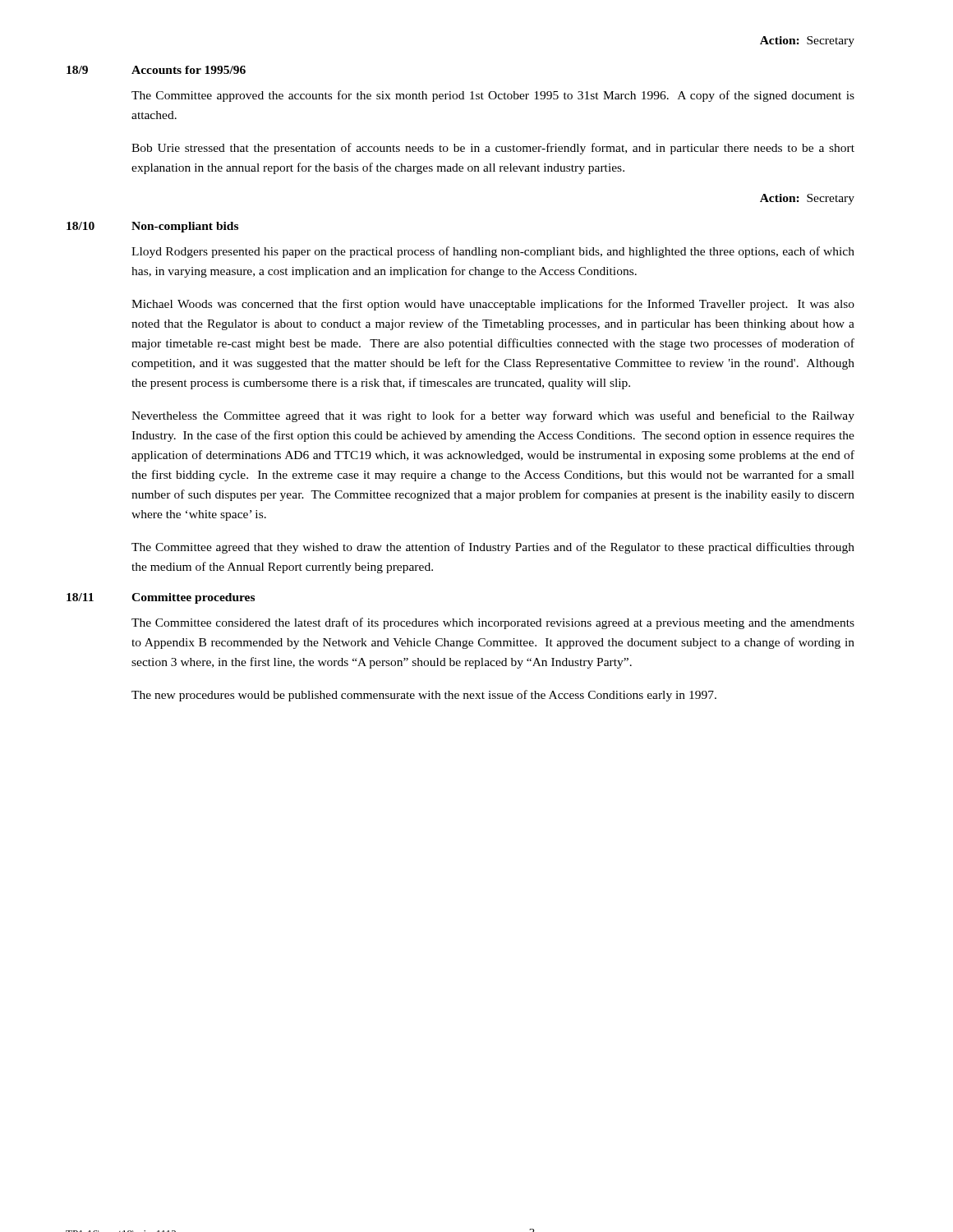Point to the text block starting "Nevertheless the Committee agreed that it was"
The width and height of the screenshot is (953, 1232).
pos(493,465)
